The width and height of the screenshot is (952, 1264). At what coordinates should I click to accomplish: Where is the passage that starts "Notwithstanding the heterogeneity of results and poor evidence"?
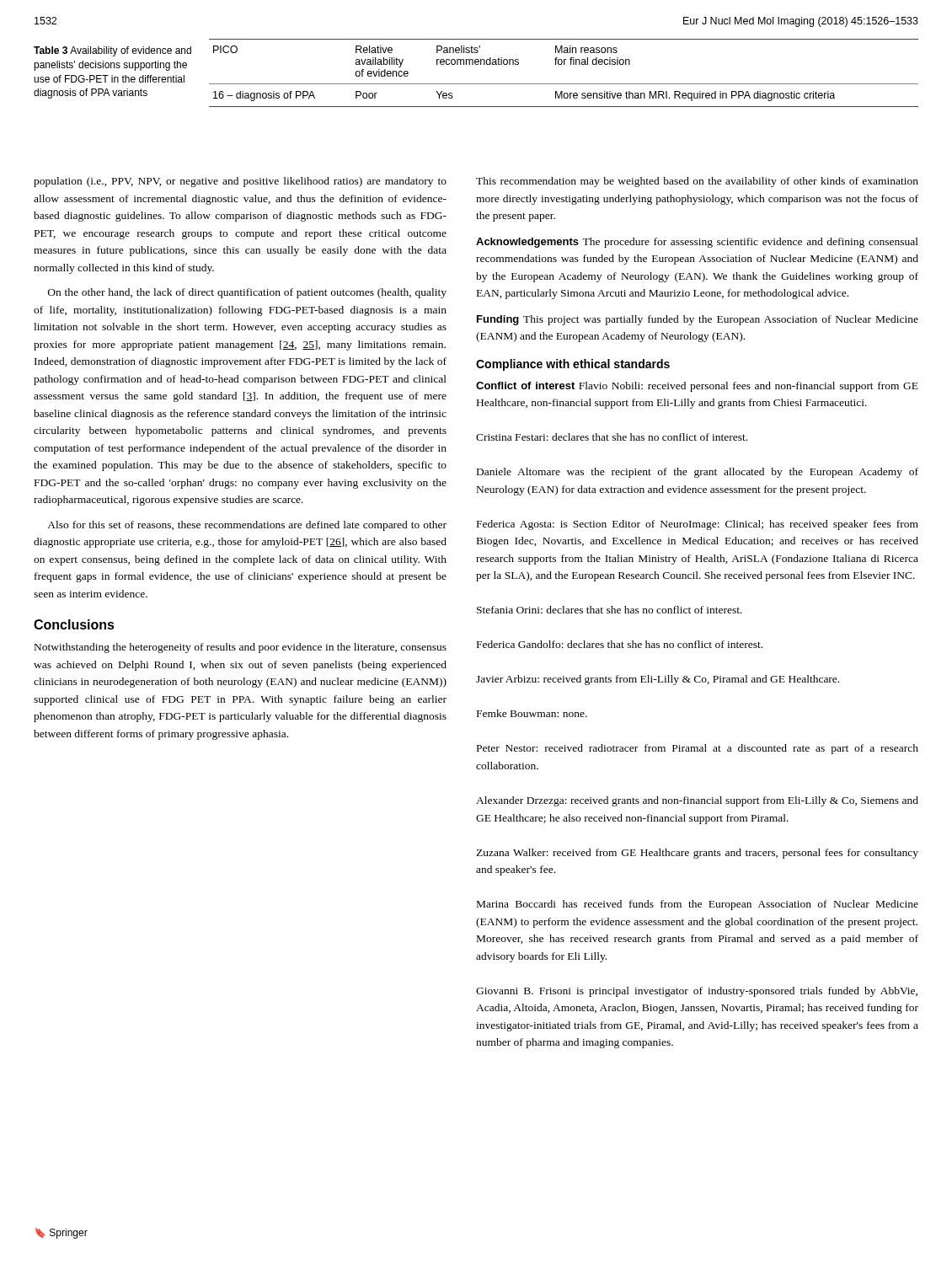240,690
